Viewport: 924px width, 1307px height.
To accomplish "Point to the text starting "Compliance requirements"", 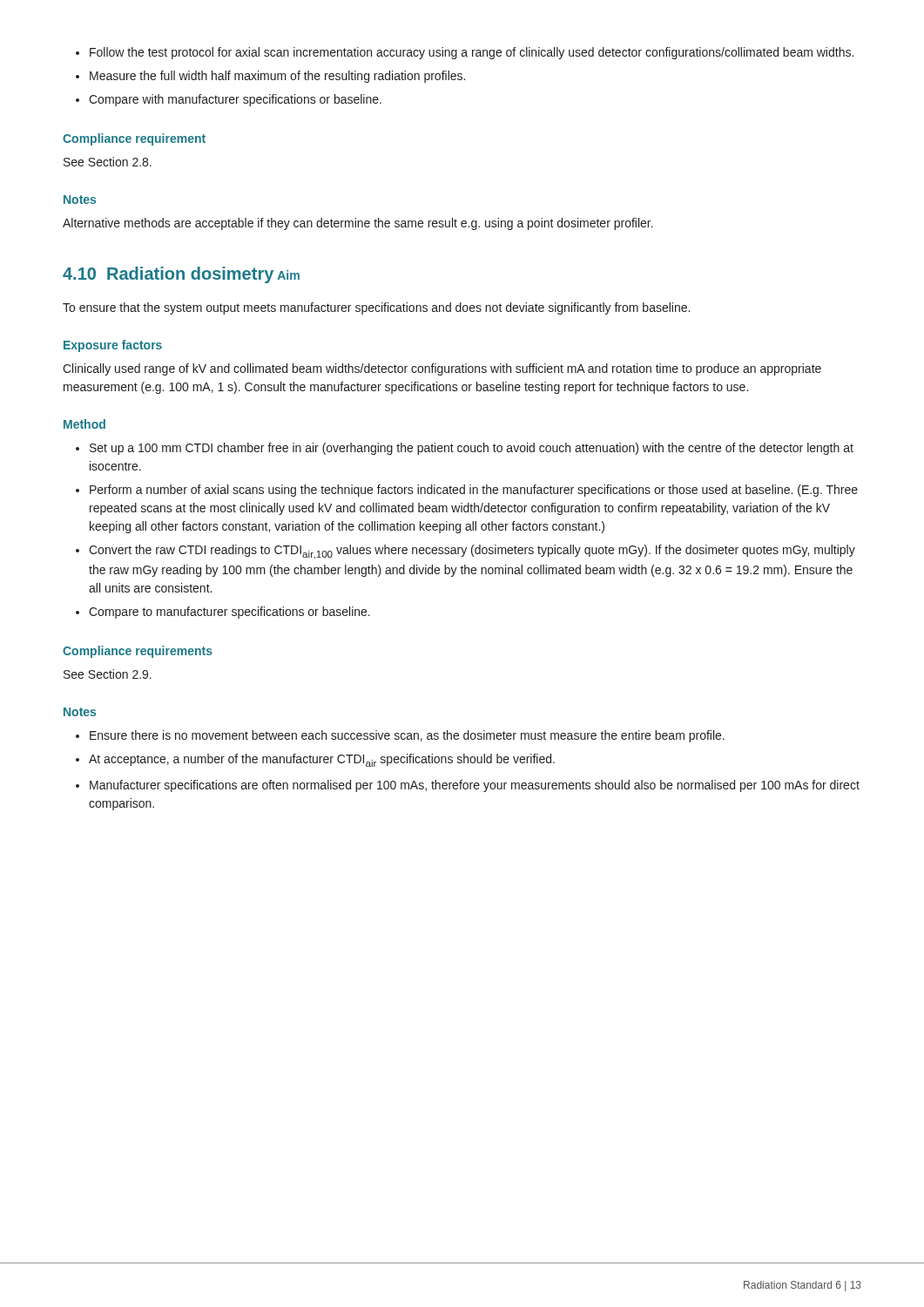I will pyautogui.click(x=138, y=652).
